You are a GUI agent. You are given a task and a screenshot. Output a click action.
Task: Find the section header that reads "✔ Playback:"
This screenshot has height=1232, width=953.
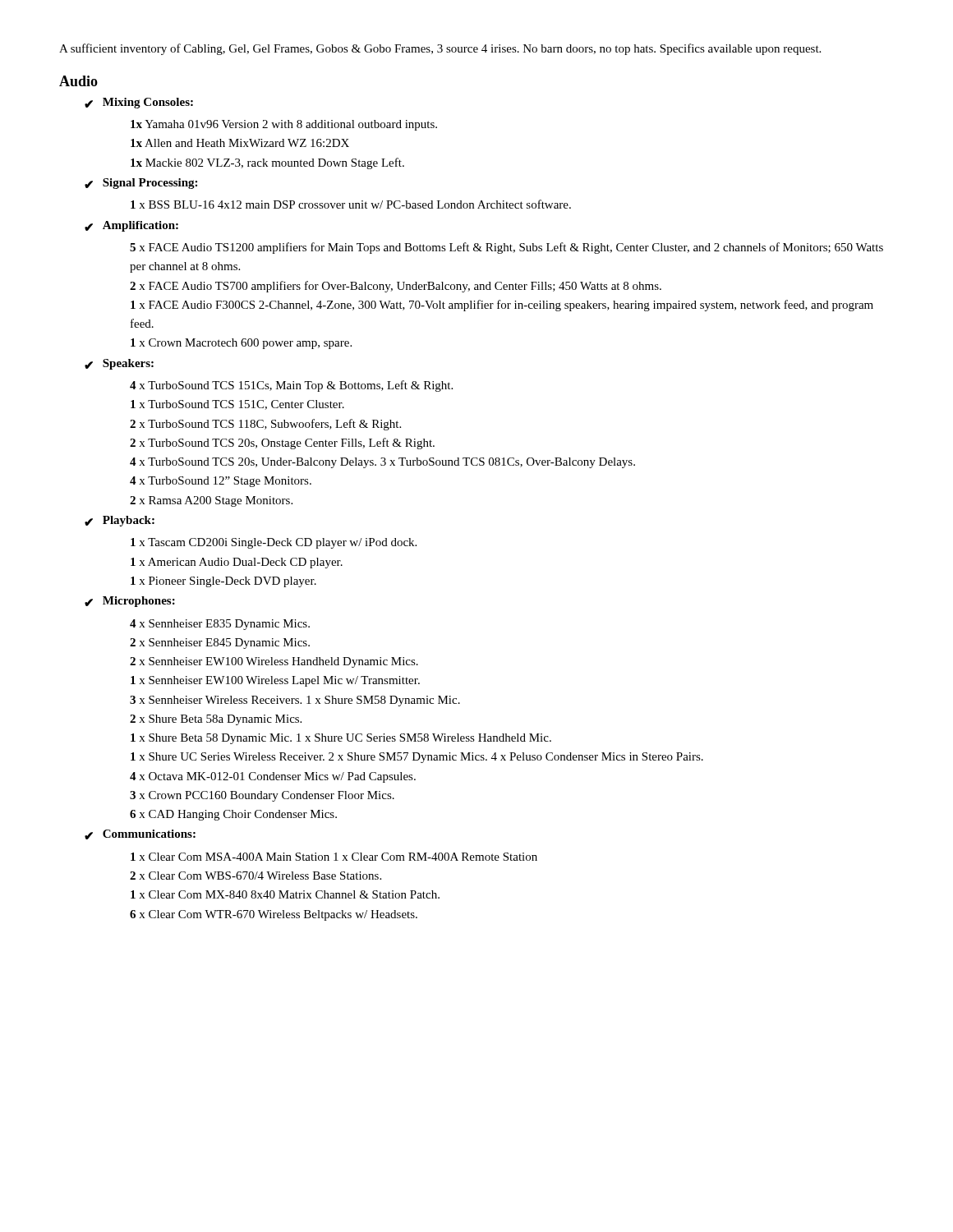click(x=120, y=522)
